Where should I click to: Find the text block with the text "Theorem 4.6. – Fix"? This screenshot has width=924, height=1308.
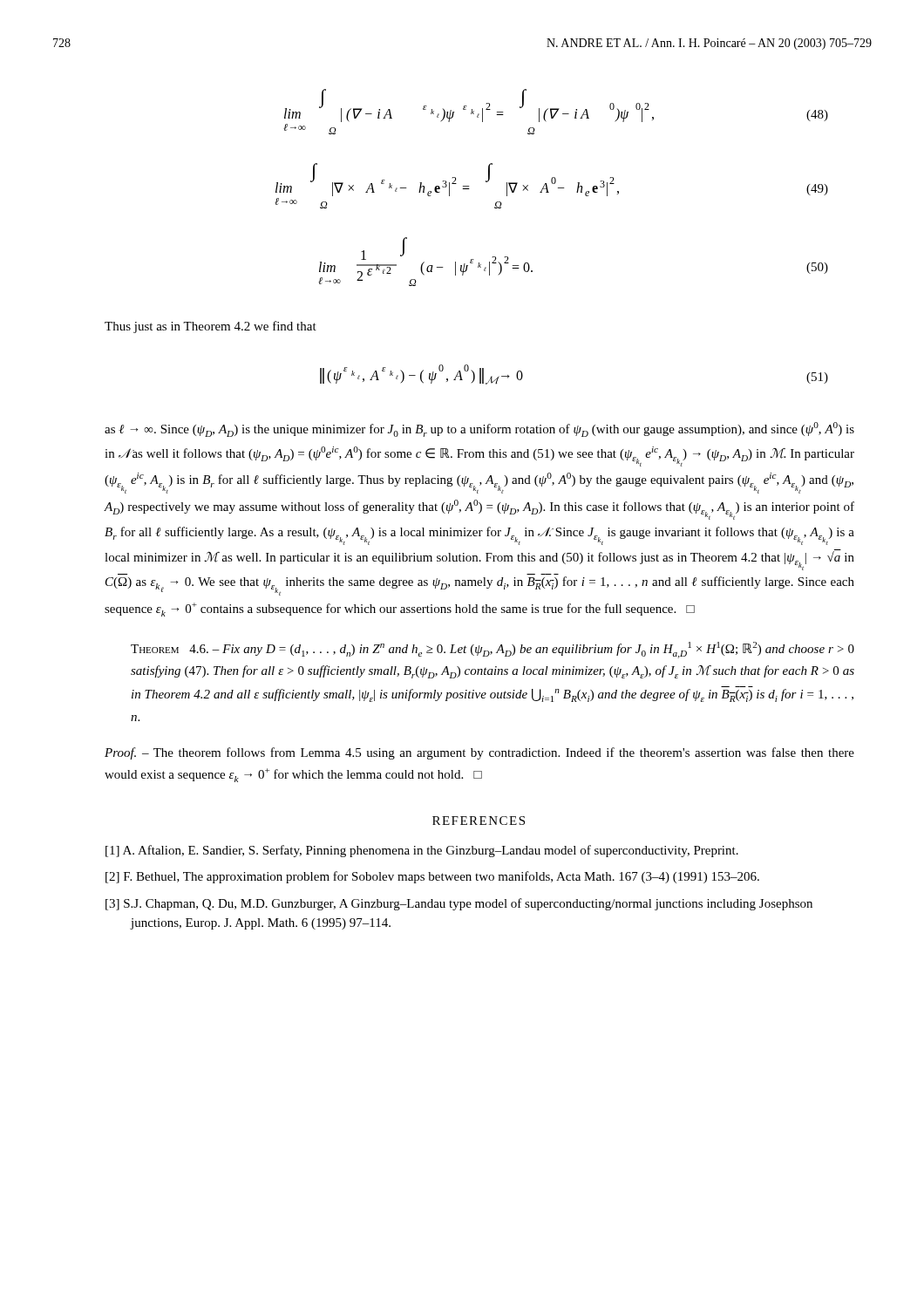(492, 681)
